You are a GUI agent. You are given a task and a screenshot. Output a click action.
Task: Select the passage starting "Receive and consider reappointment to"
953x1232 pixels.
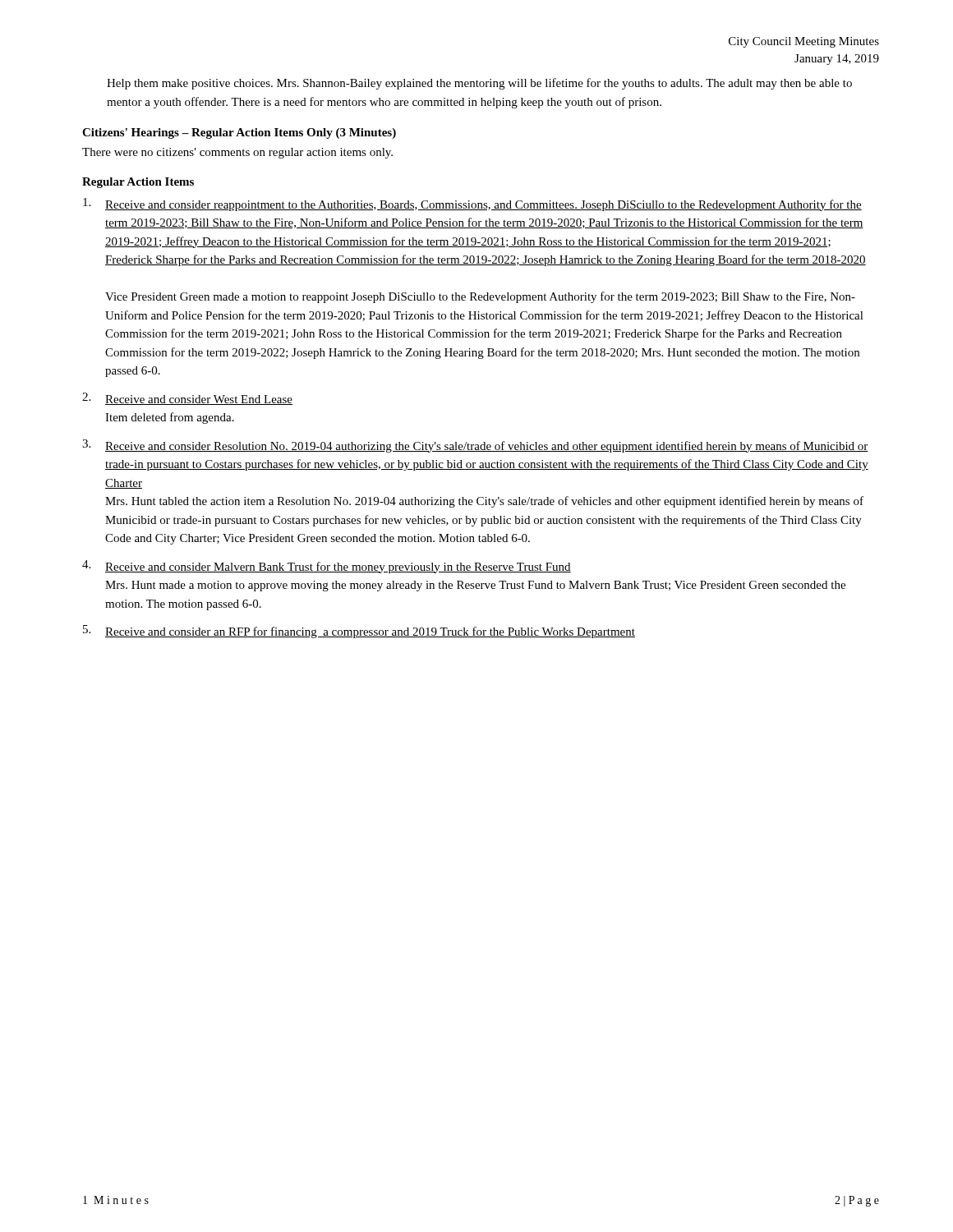click(x=481, y=287)
